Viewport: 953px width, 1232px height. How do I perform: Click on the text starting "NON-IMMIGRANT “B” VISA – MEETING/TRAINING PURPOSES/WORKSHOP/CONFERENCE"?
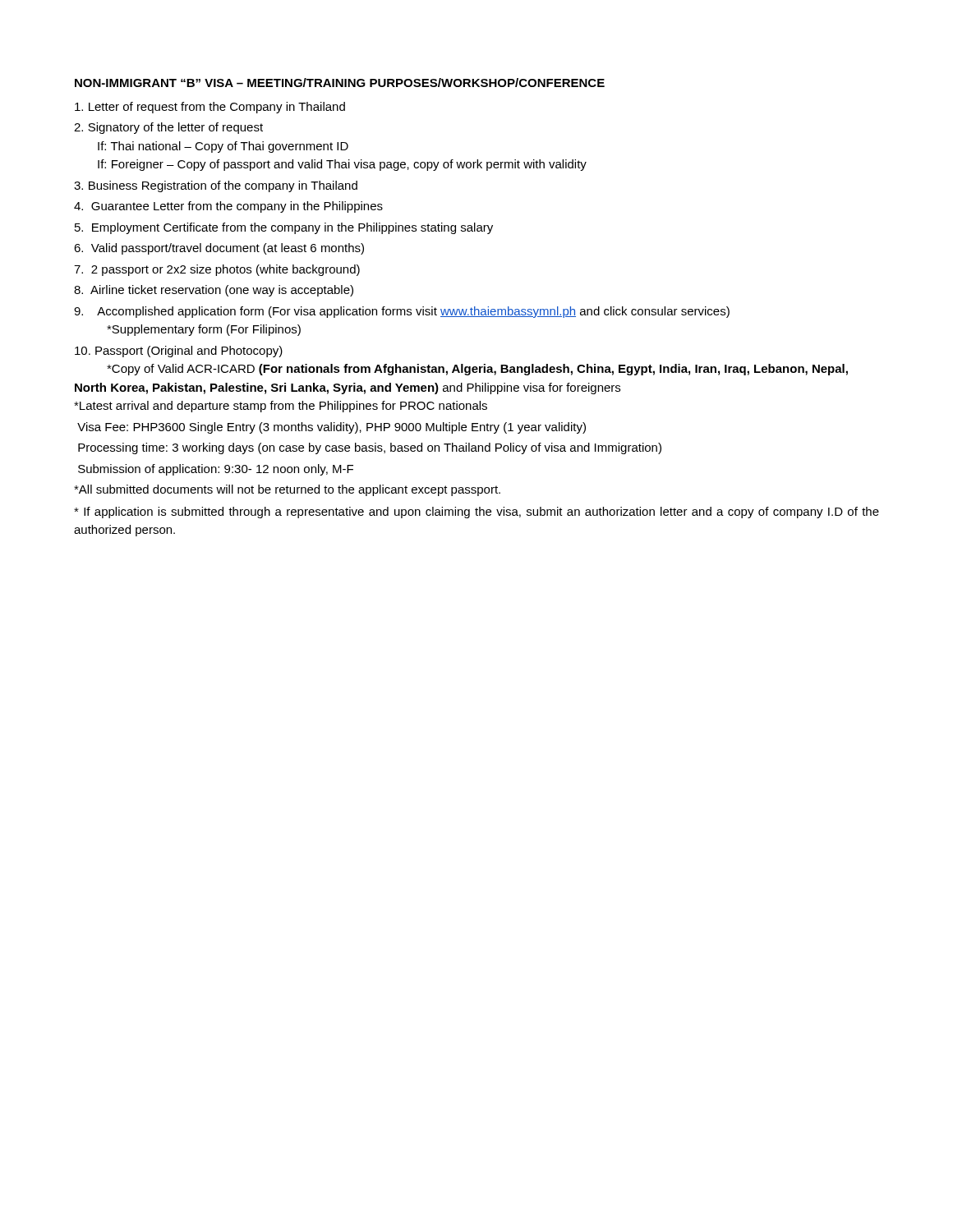tap(339, 83)
